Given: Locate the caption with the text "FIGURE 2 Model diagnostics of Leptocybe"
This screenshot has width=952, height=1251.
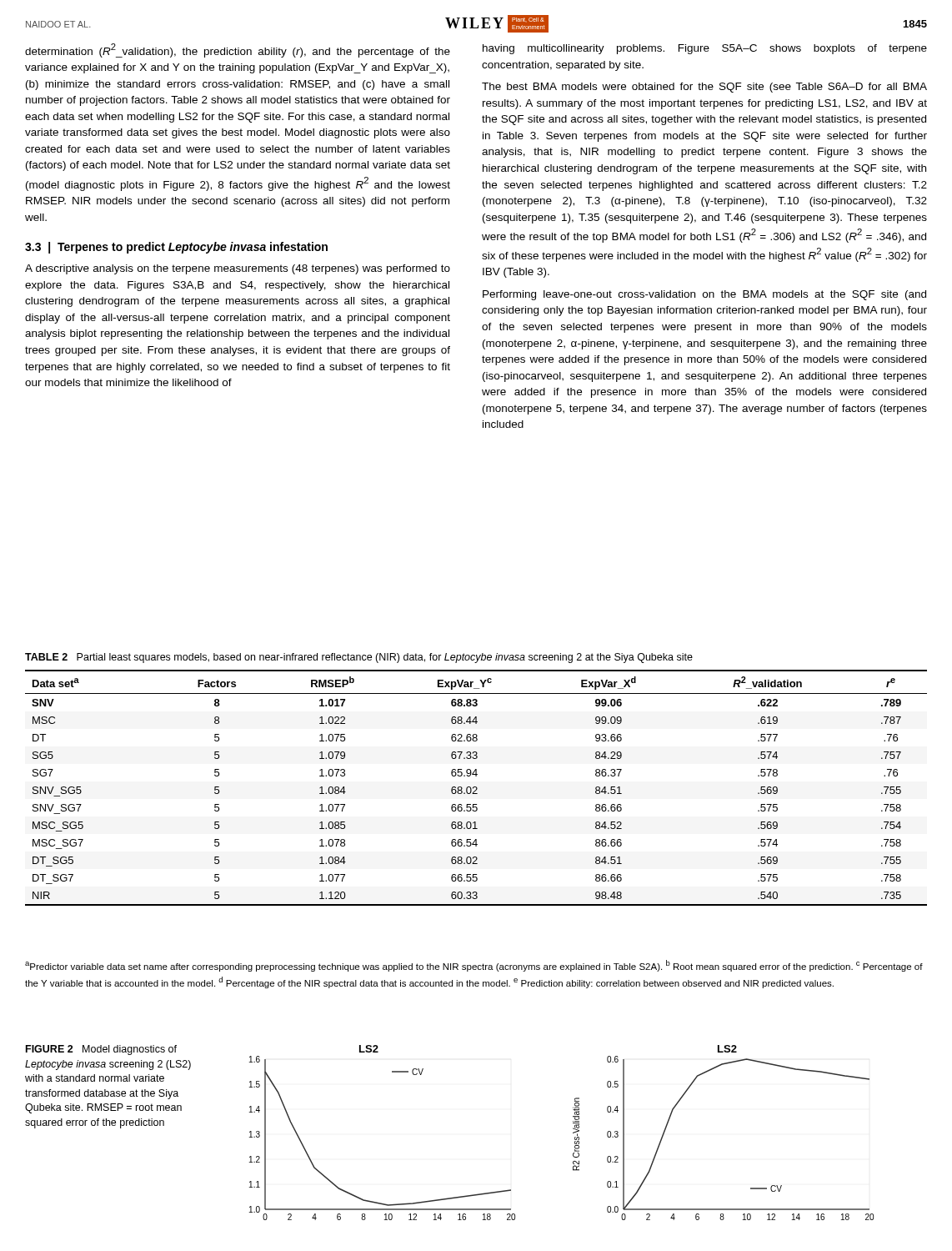Looking at the screenshot, I should coord(108,1086).
